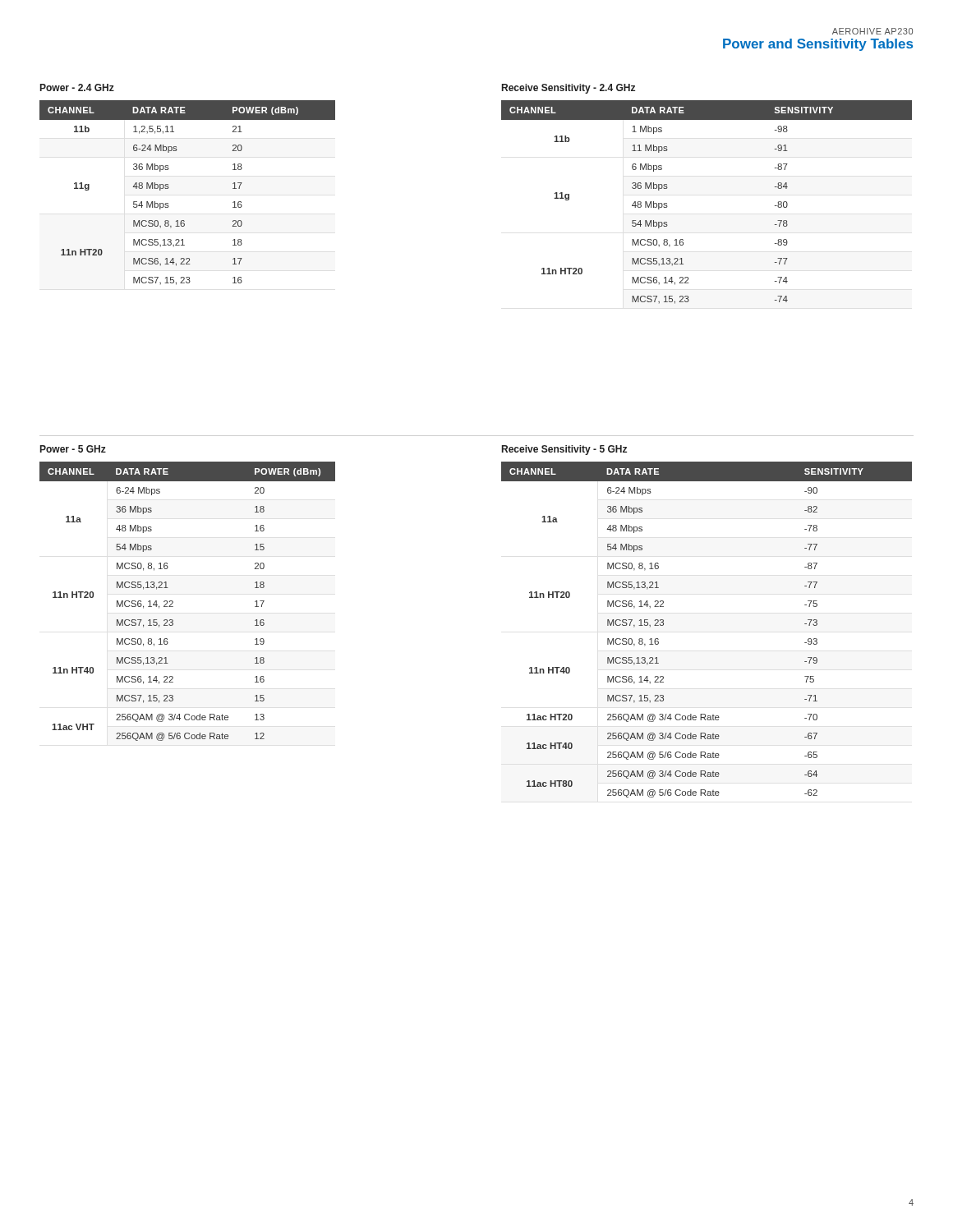Locate the section header containing "Power - 5 GHz"

point(73,449)
